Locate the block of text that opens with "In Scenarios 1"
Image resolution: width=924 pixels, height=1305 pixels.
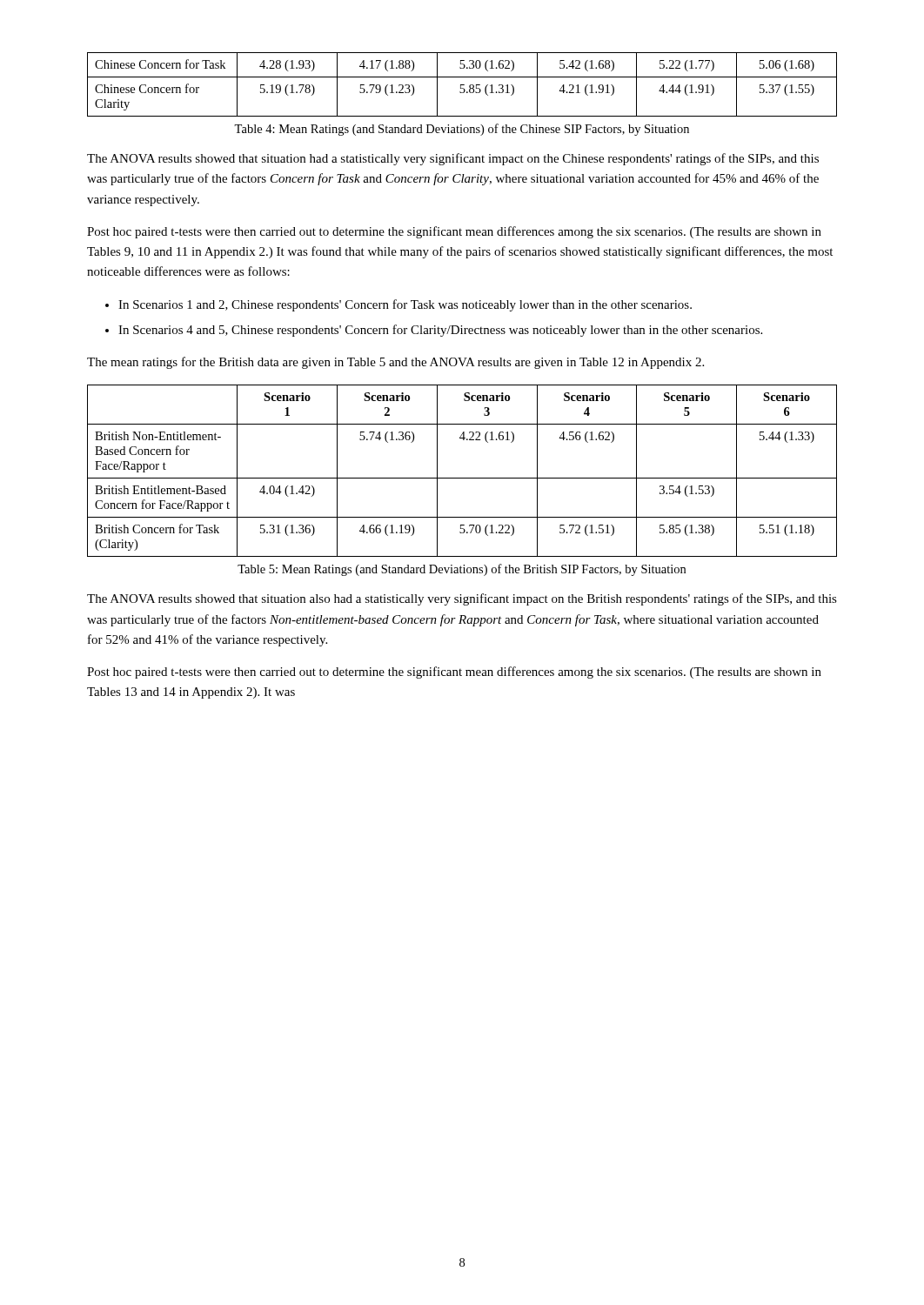click(405, 304)
